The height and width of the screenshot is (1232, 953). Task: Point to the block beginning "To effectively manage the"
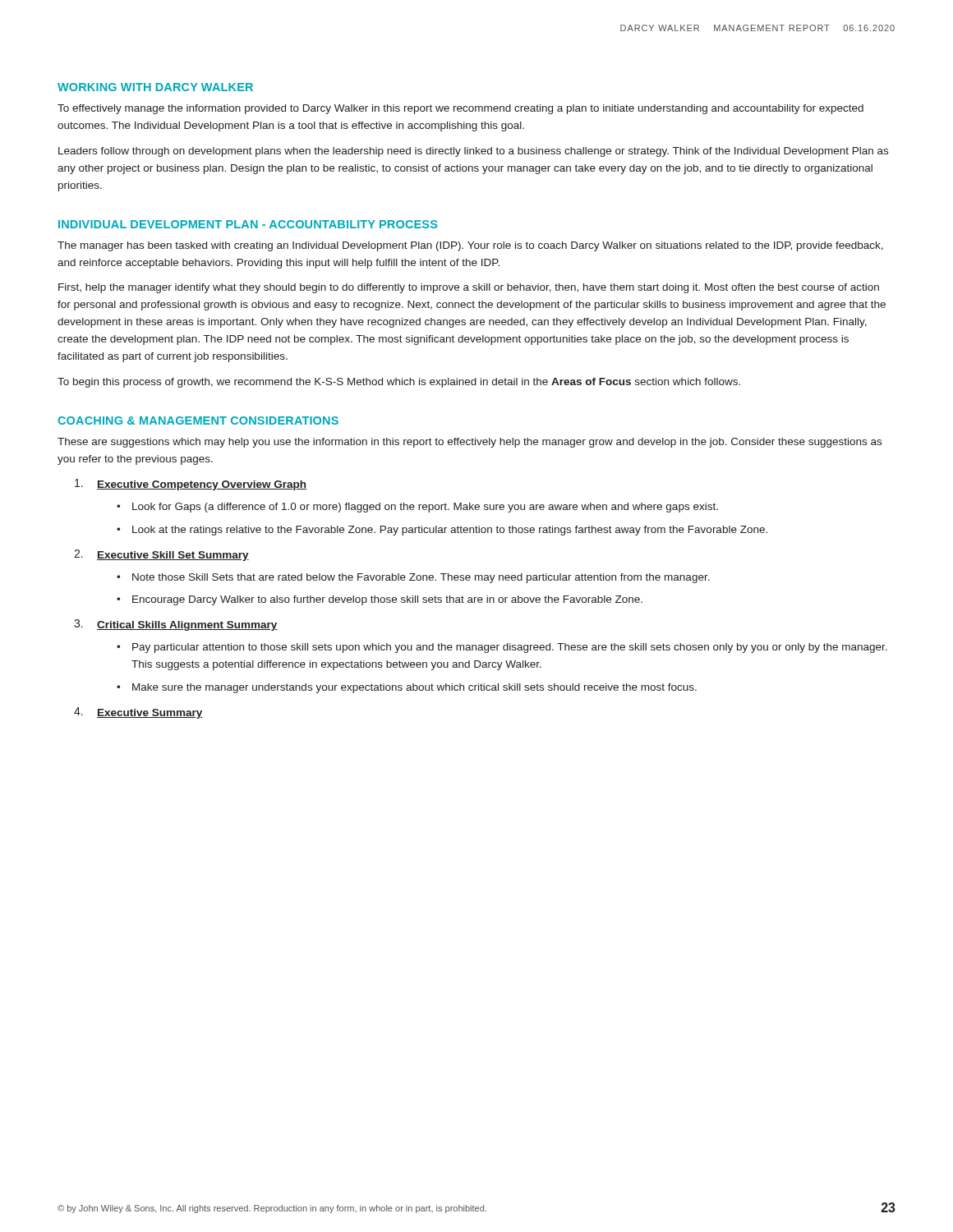(x=461, y=117)
